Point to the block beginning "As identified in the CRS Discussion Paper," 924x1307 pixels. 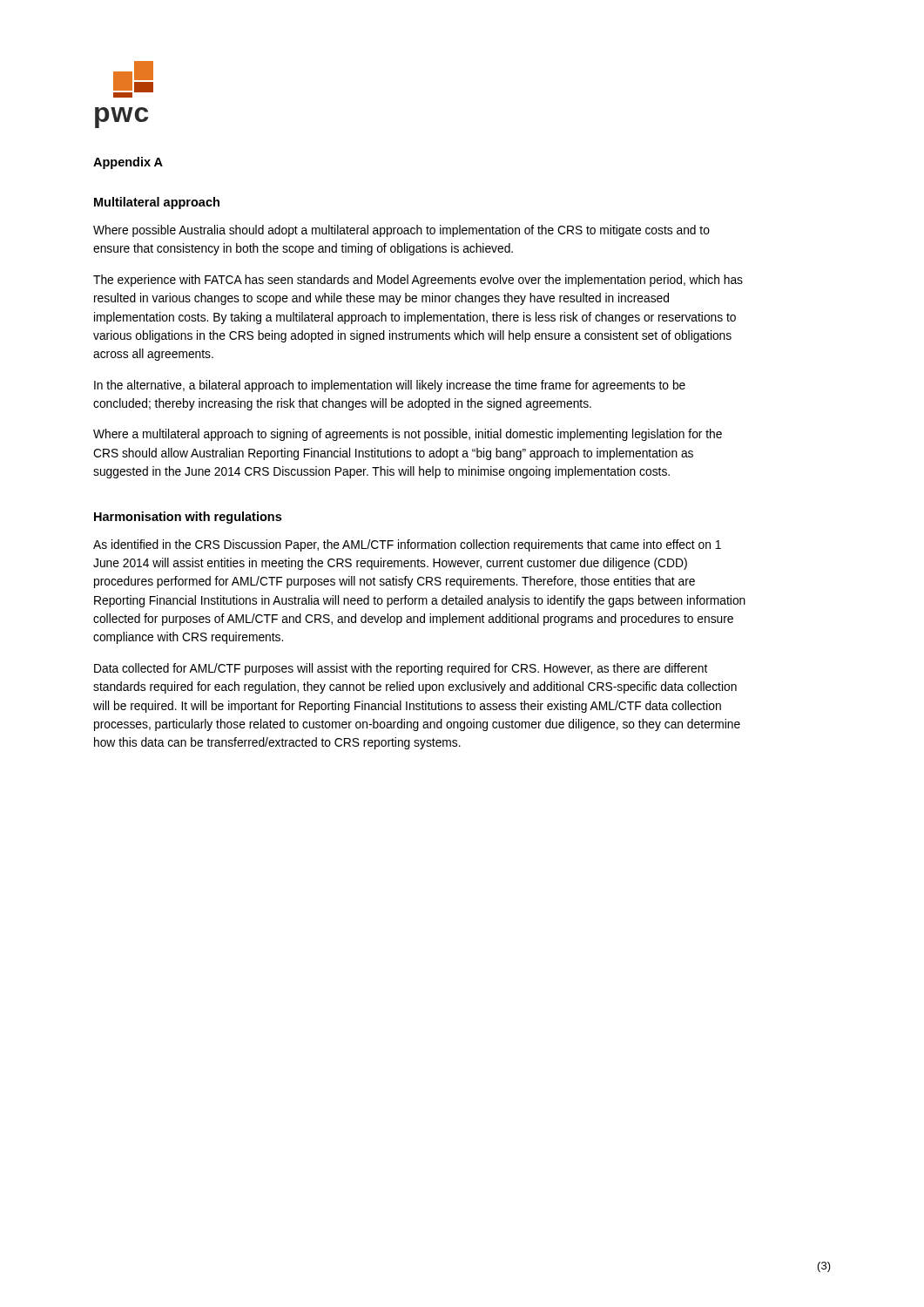[x=419, y=591]
